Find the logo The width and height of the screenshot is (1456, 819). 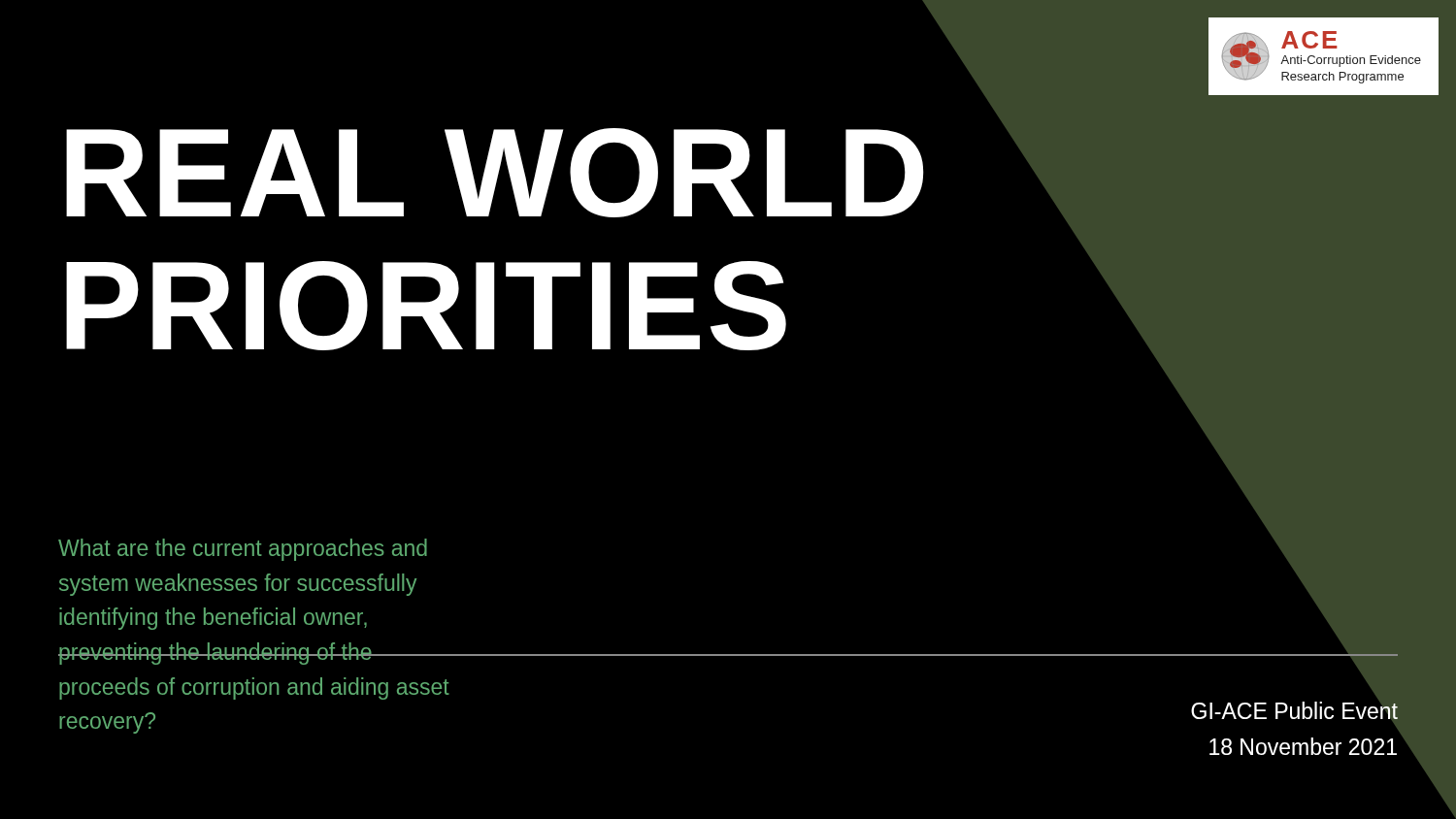(1324, 56)
